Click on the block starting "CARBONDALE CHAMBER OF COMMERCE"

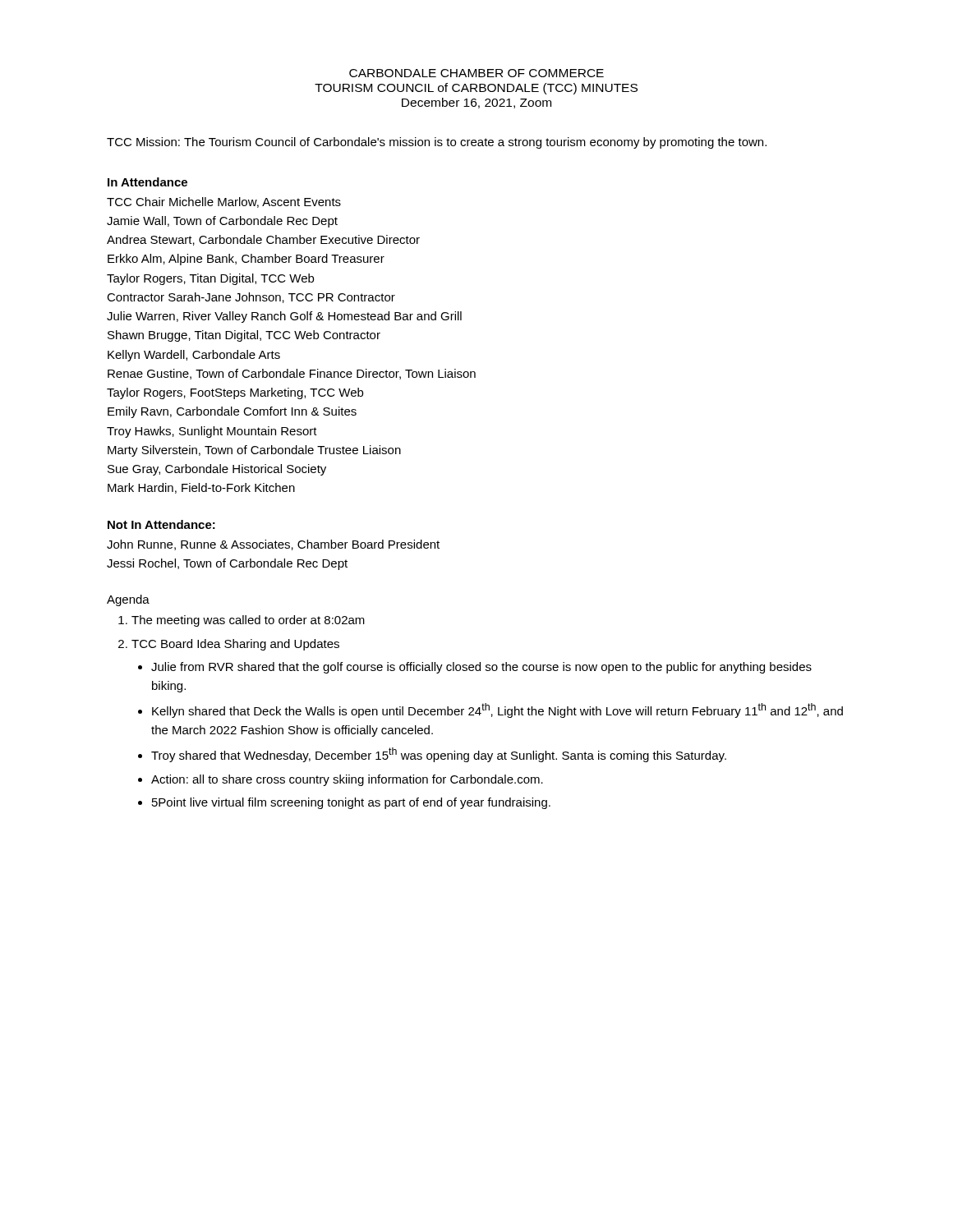point(476,87)
